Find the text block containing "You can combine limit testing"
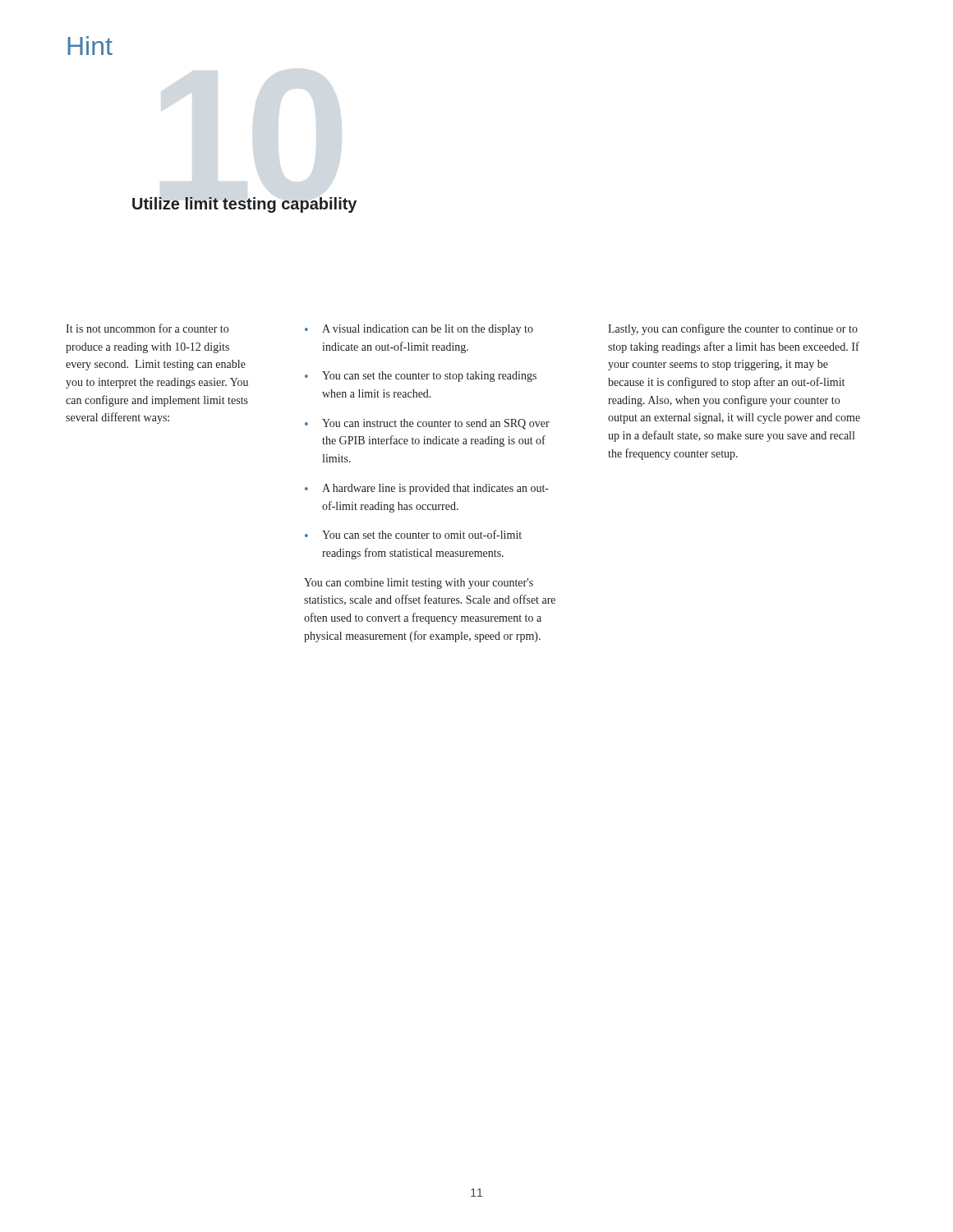This screenshot has height=1232, width=953. [x=430, y=609]
